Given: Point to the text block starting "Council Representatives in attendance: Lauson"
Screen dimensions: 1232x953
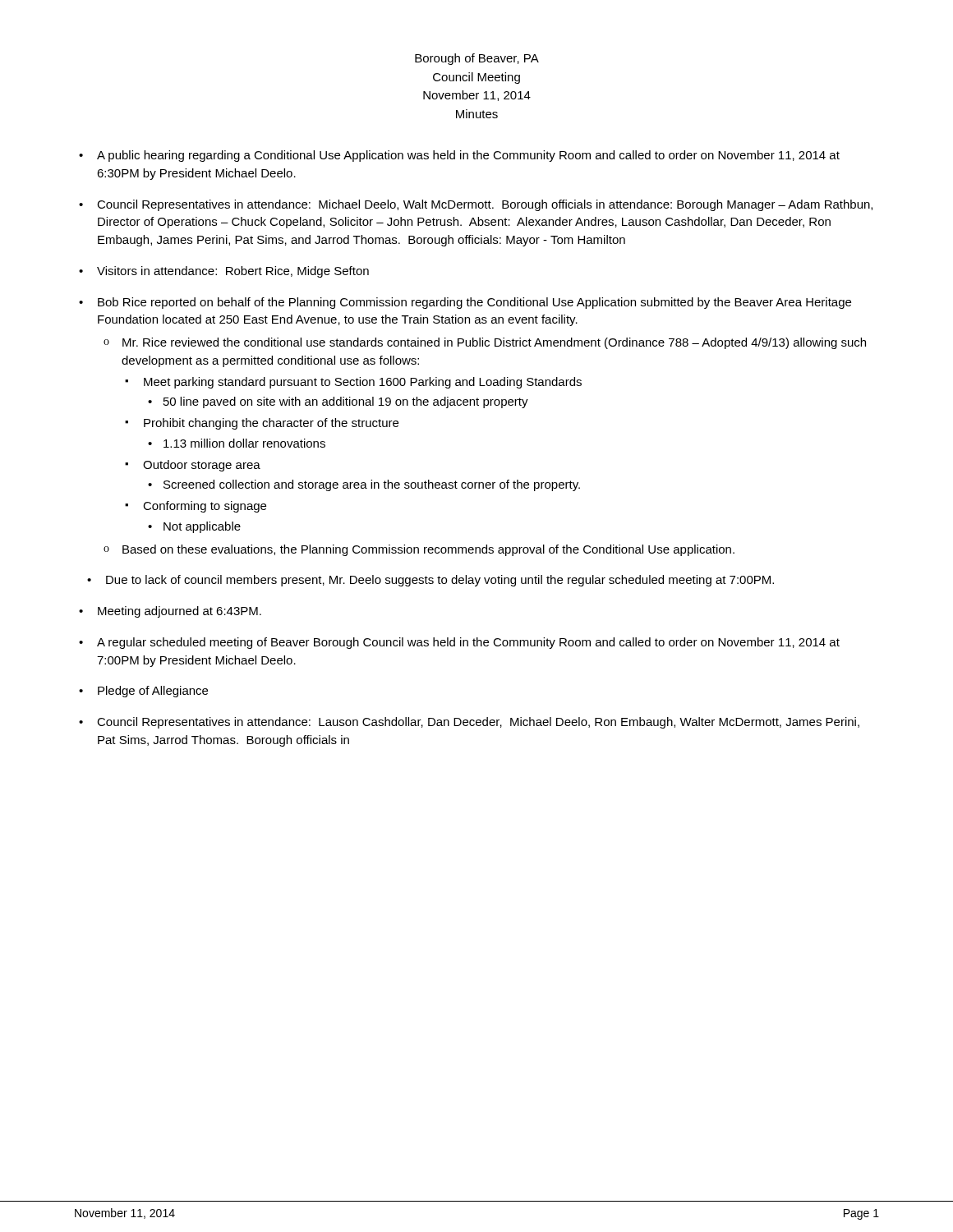Looking at the screenshot, I should click(x=479, y=730).
